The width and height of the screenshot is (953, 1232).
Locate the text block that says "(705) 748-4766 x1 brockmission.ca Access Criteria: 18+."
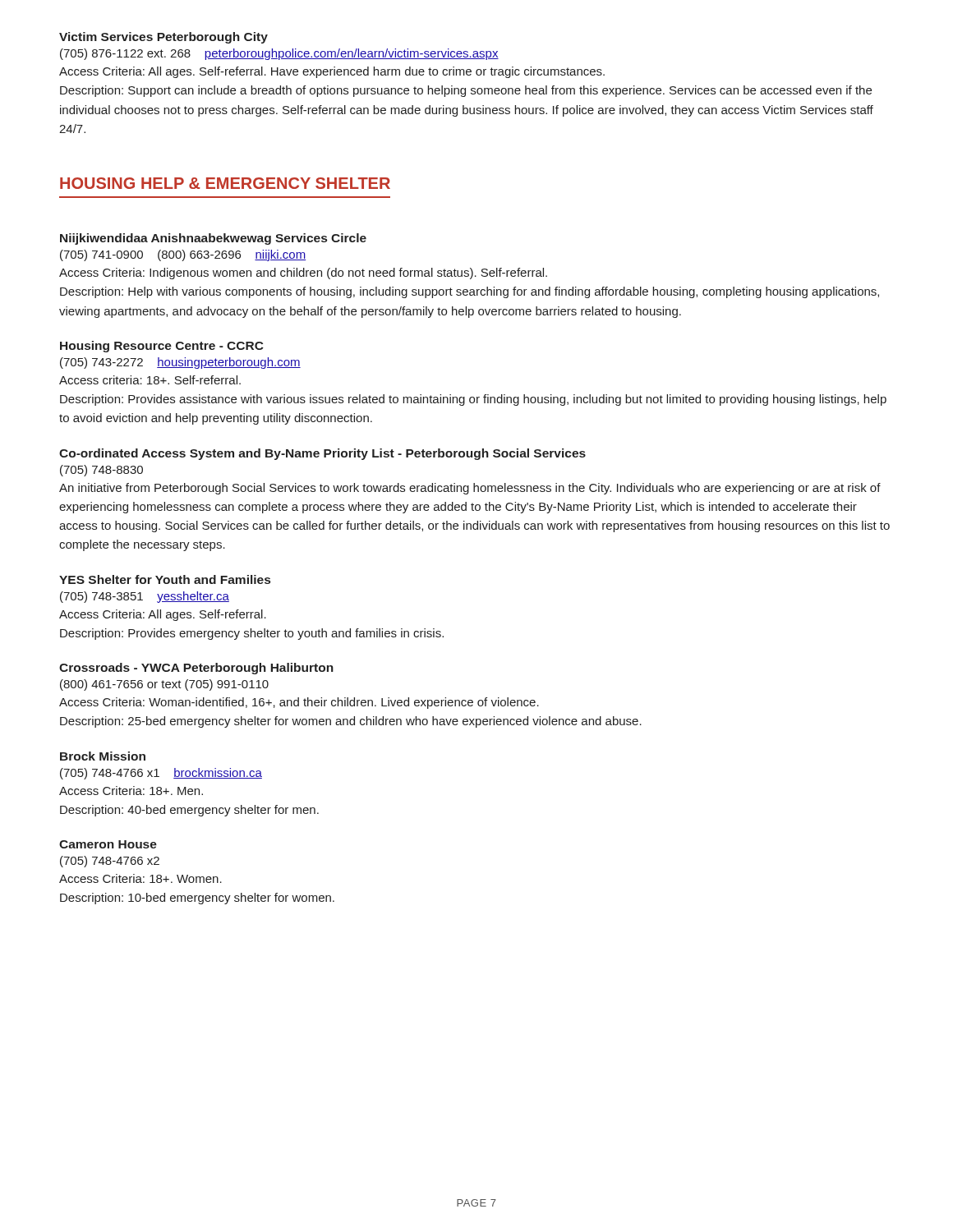161,774
